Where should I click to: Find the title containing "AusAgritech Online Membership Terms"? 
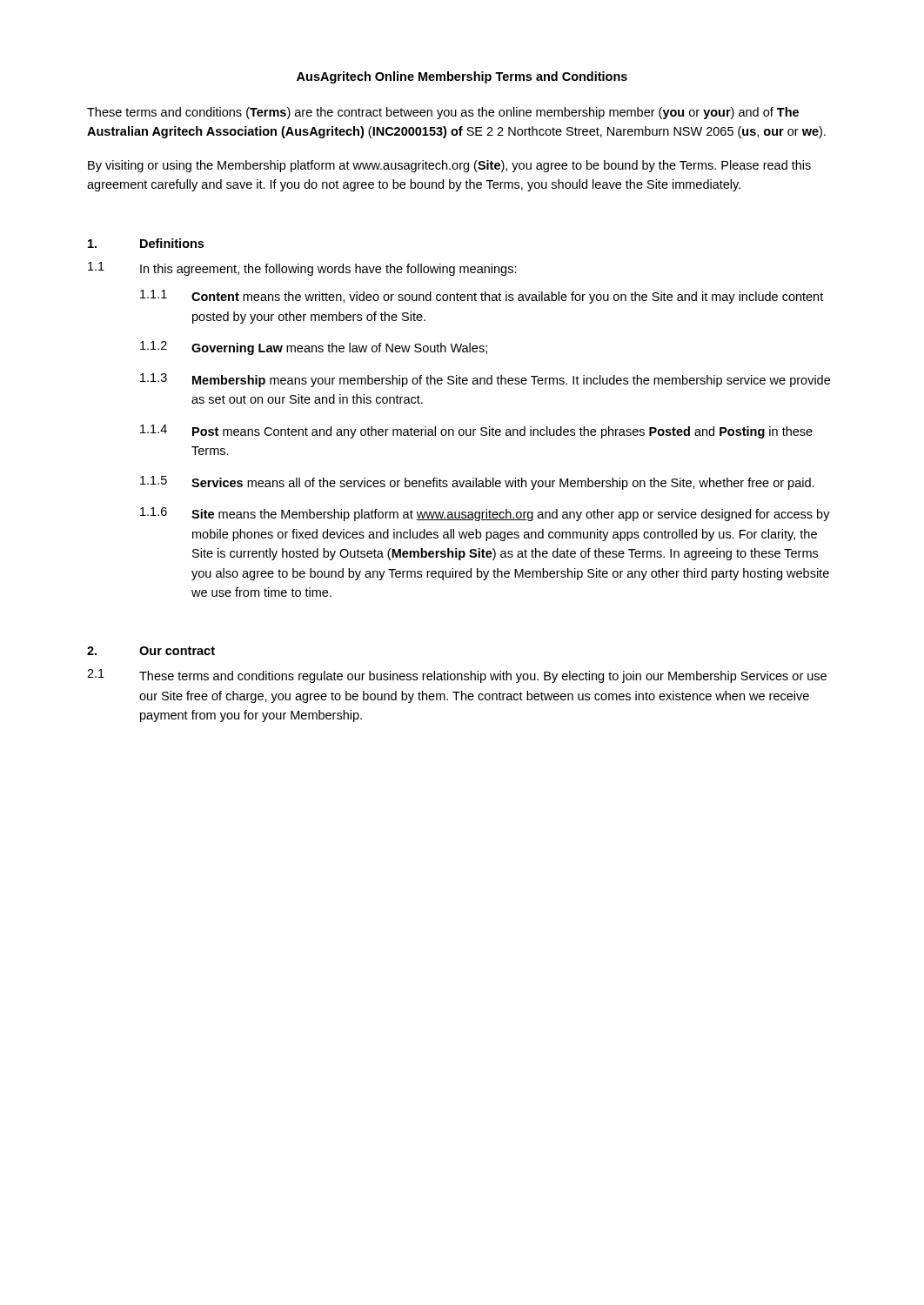click(462, 77)
